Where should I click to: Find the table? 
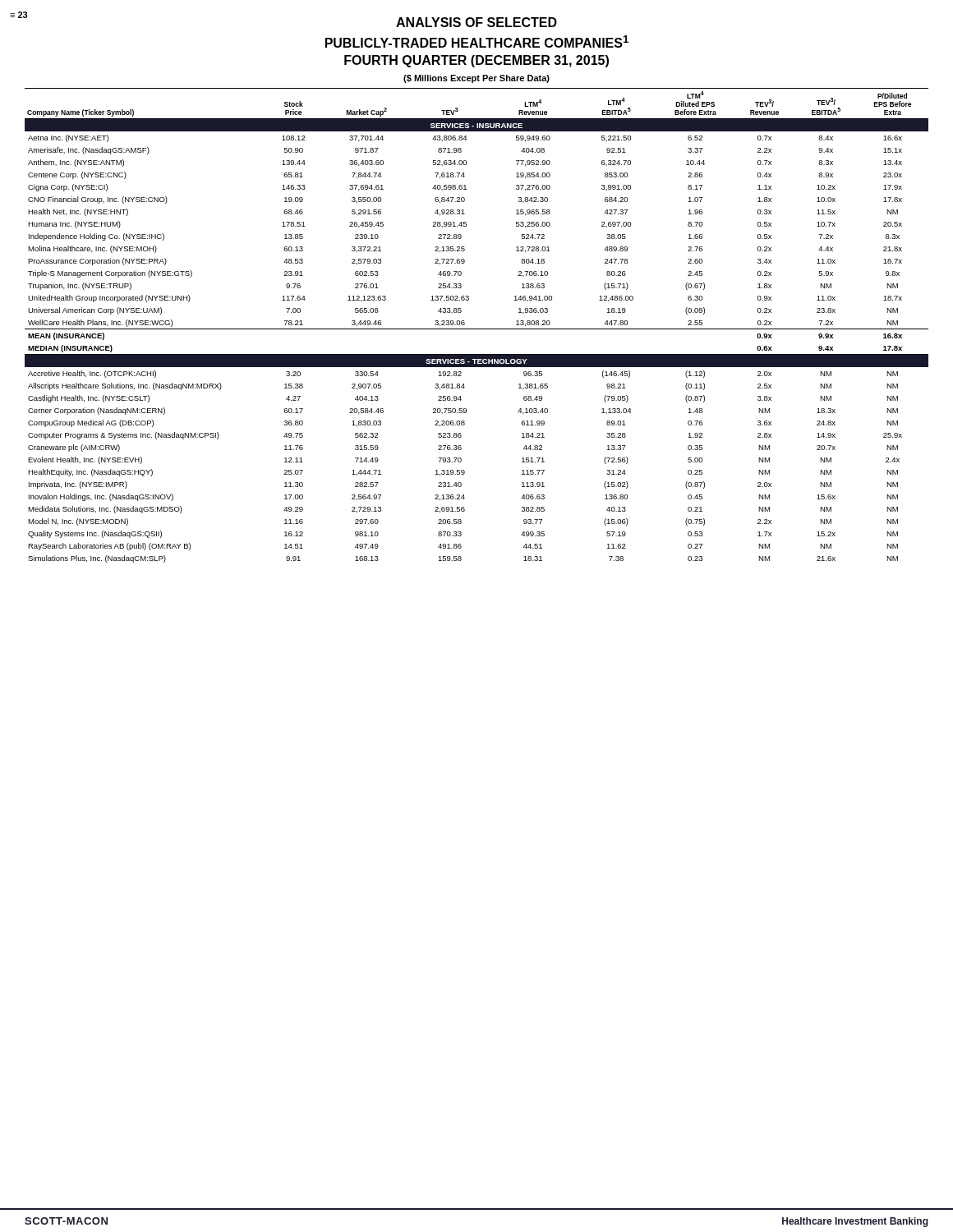point(476,326)
